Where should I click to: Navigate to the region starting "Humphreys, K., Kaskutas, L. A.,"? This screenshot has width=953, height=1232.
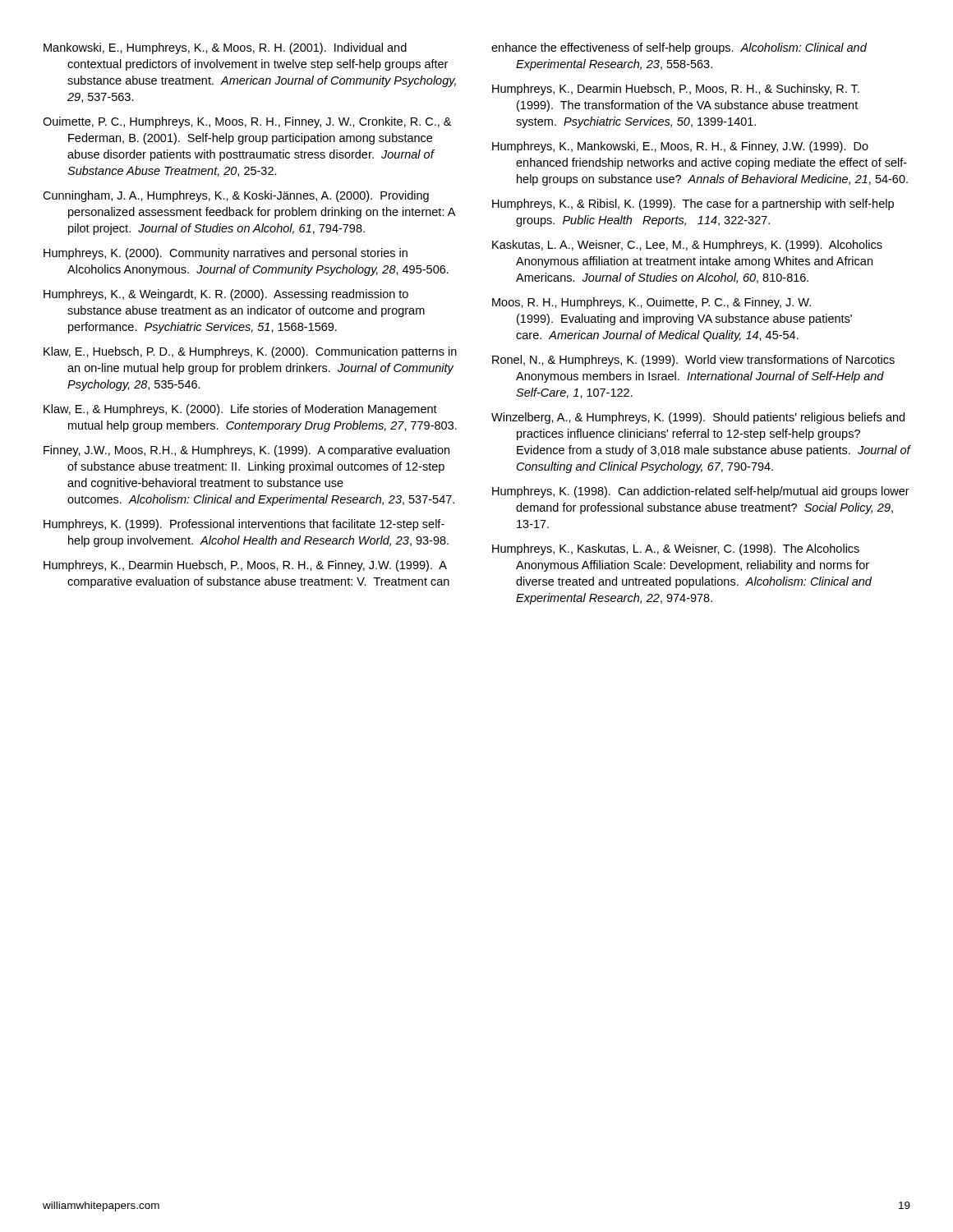coord(681,573)
